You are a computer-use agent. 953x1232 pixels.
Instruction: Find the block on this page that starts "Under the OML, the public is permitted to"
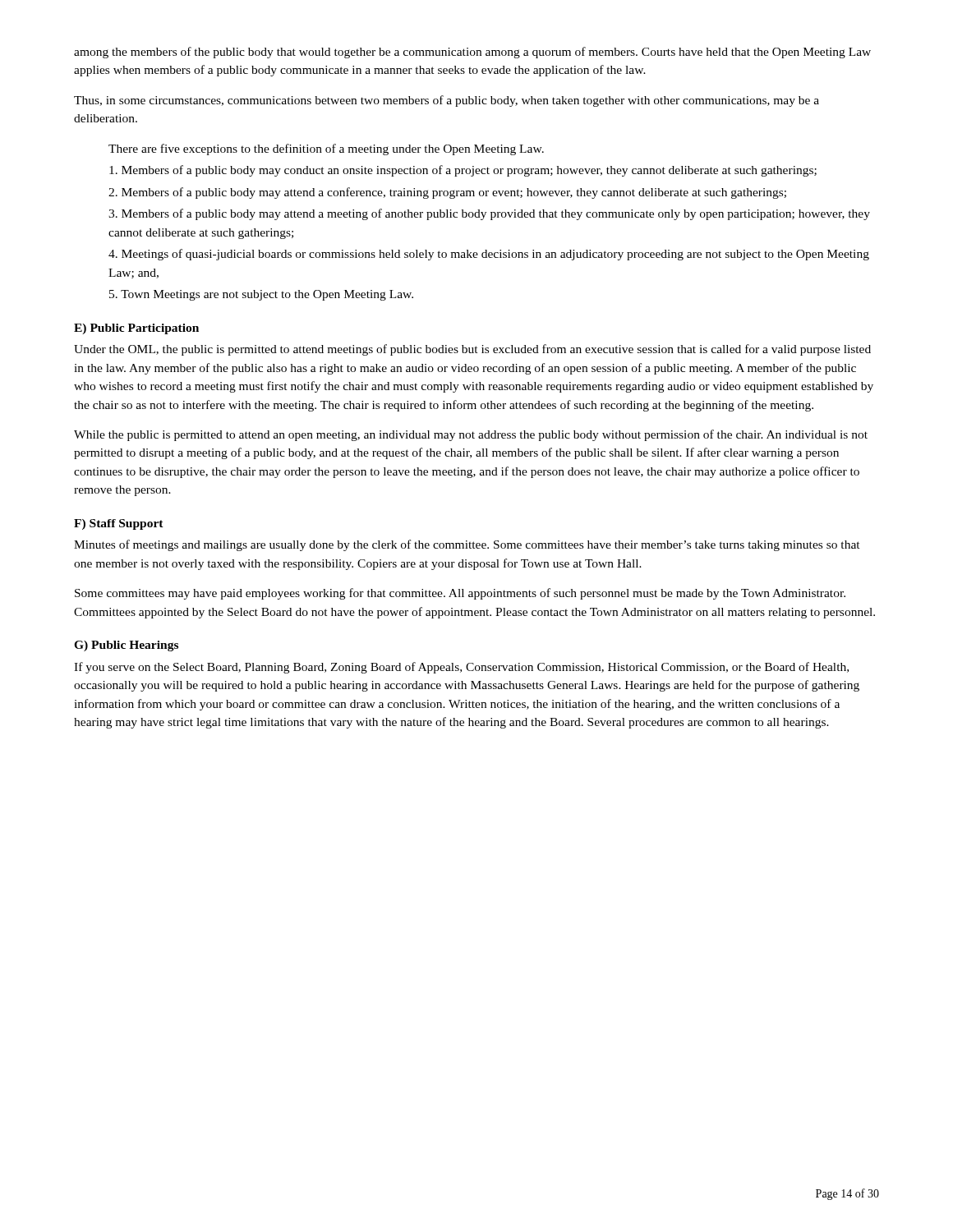[x=474, y=376]
